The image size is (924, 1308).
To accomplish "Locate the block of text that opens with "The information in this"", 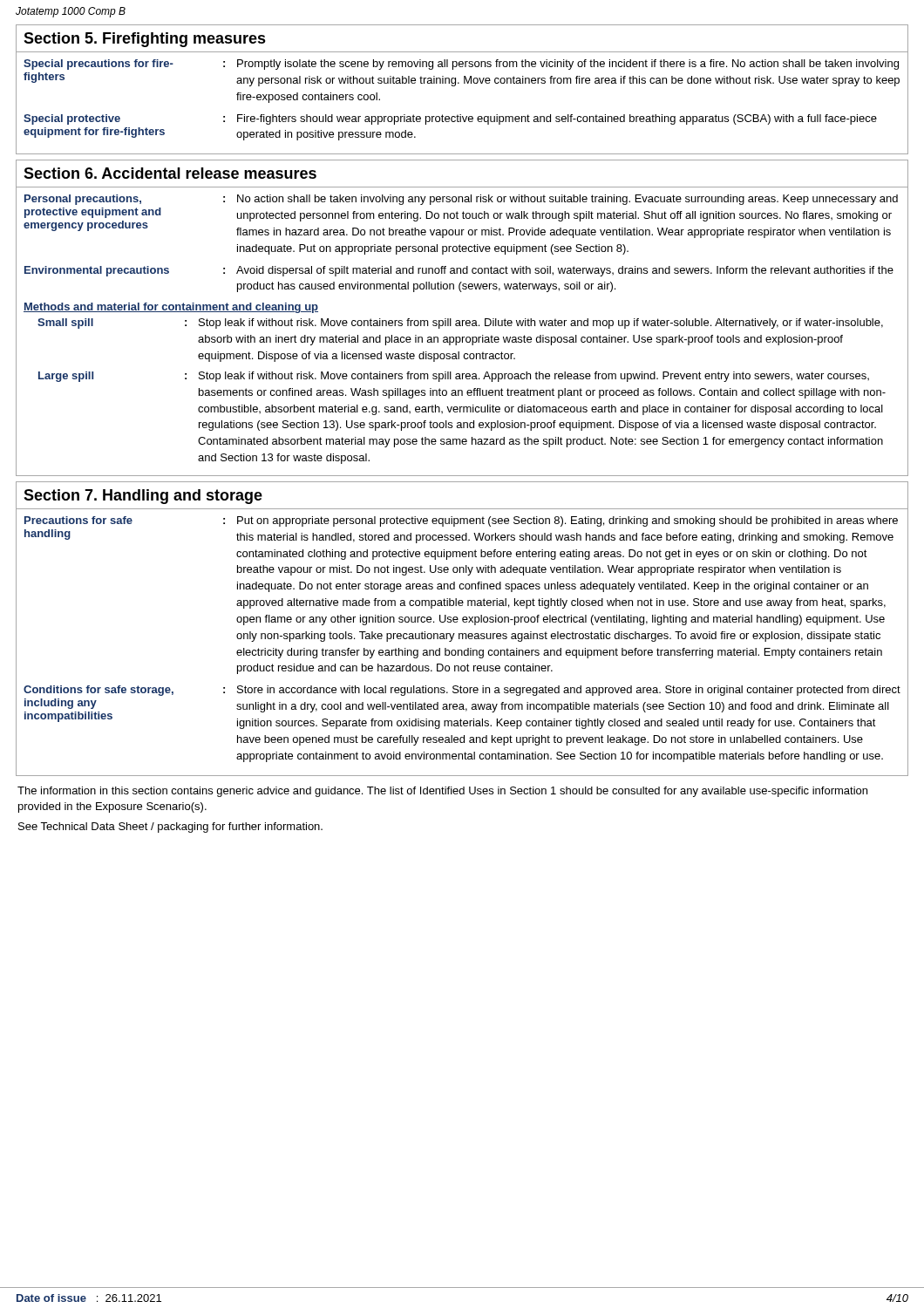I will pos(443,798).
